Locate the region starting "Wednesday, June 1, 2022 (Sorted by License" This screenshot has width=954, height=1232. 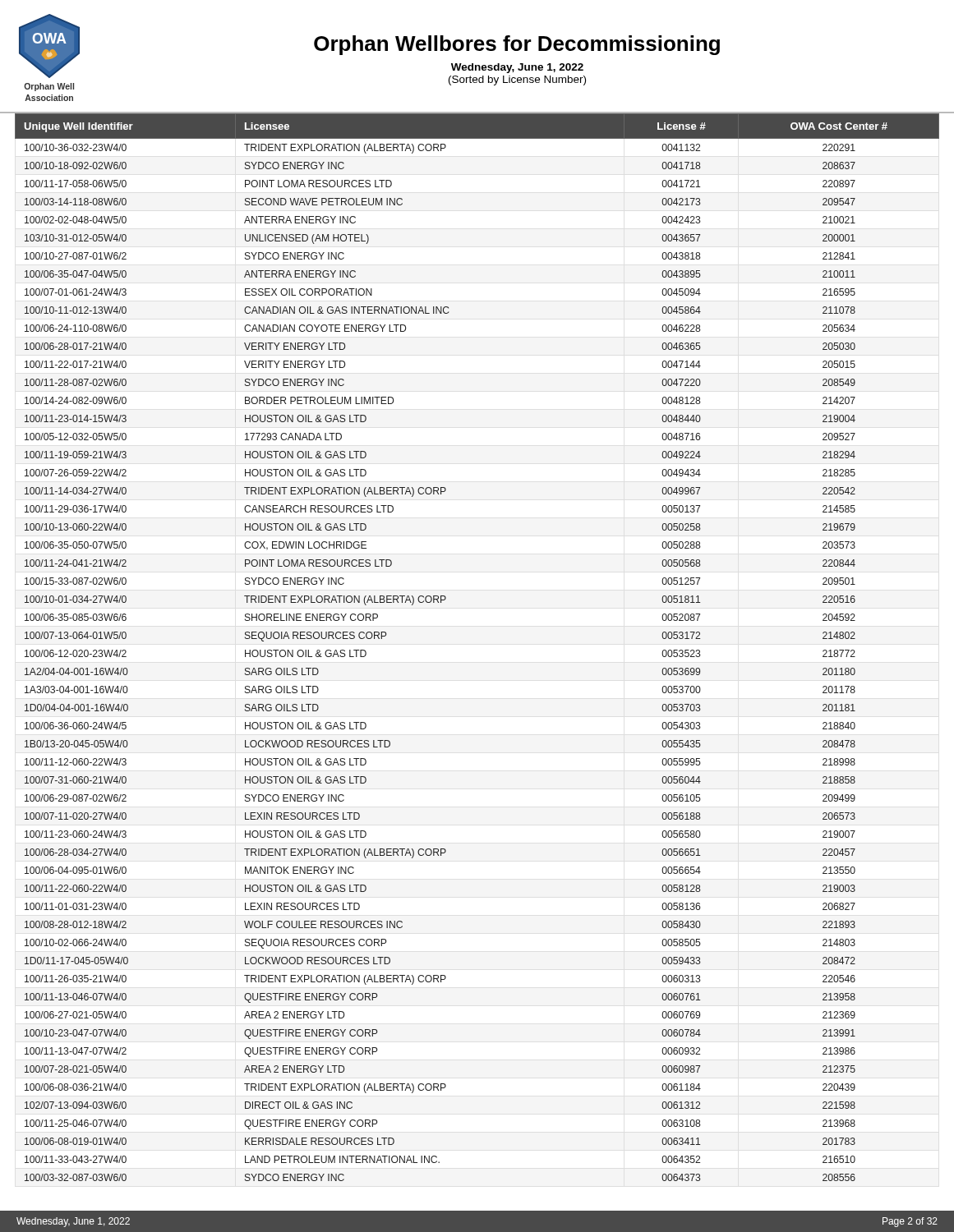(x=517, y=73)
